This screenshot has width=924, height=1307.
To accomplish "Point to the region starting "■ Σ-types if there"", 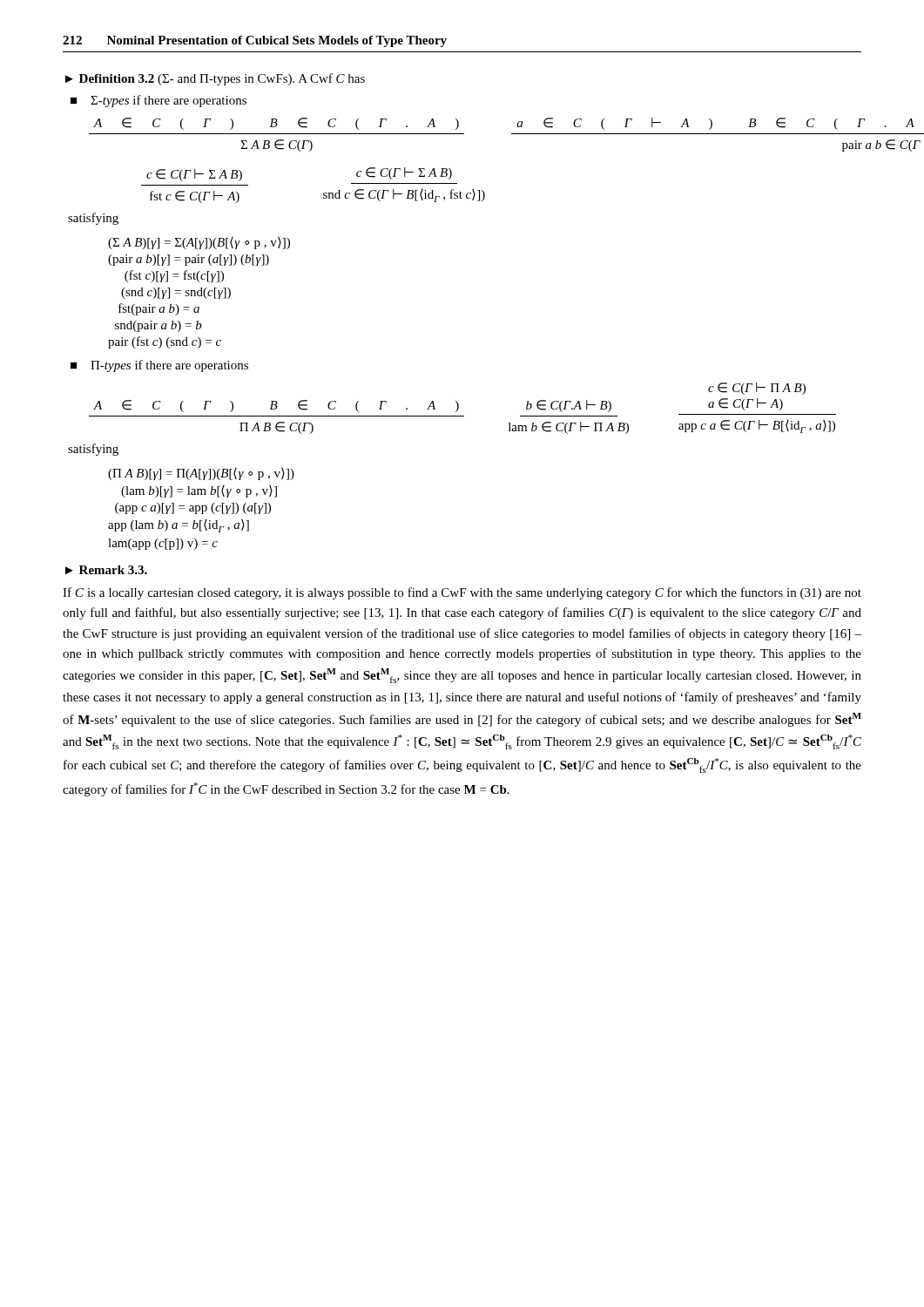I will [158, 101].
